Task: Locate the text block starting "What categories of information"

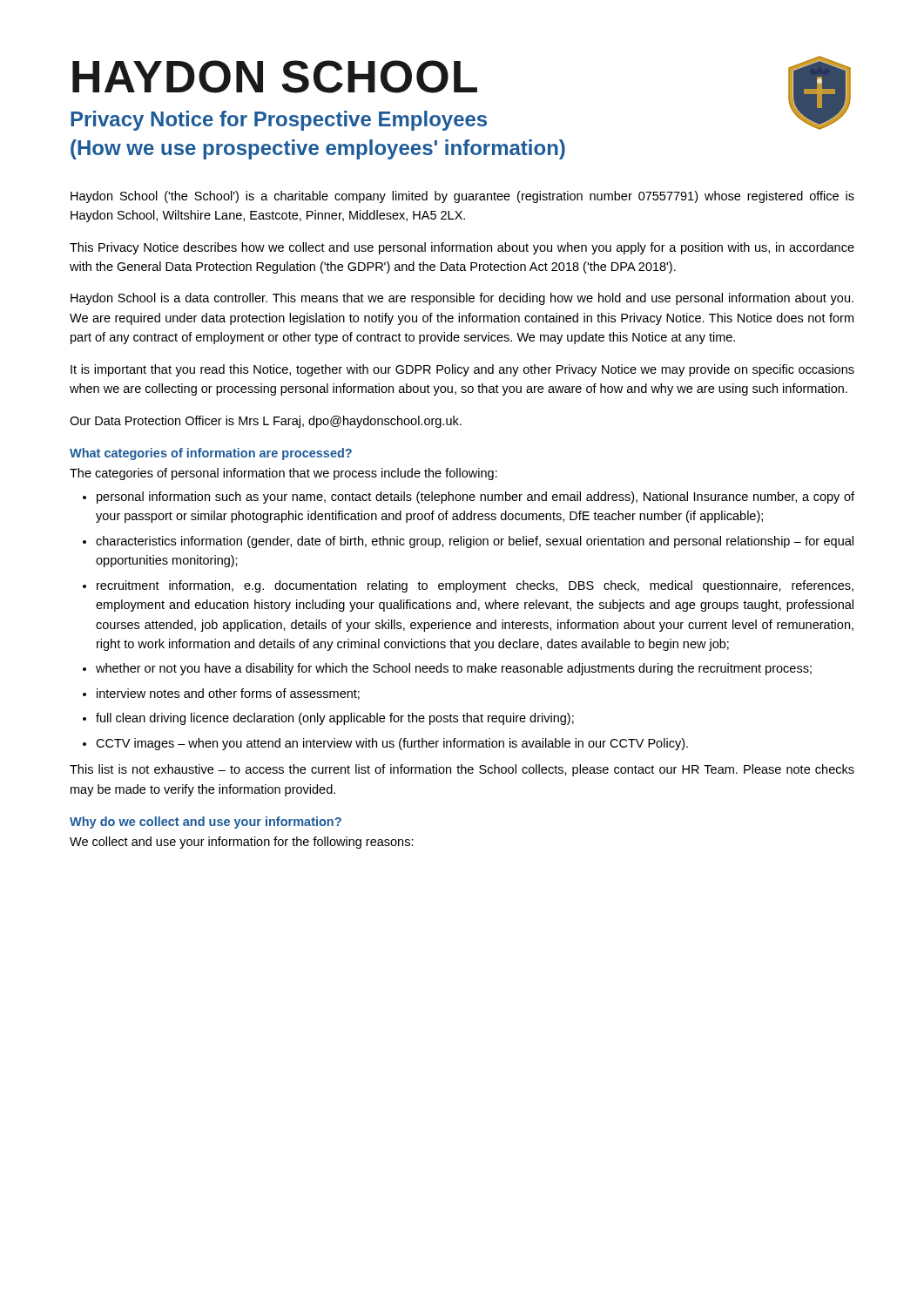Action: click(x=211, y=453)
